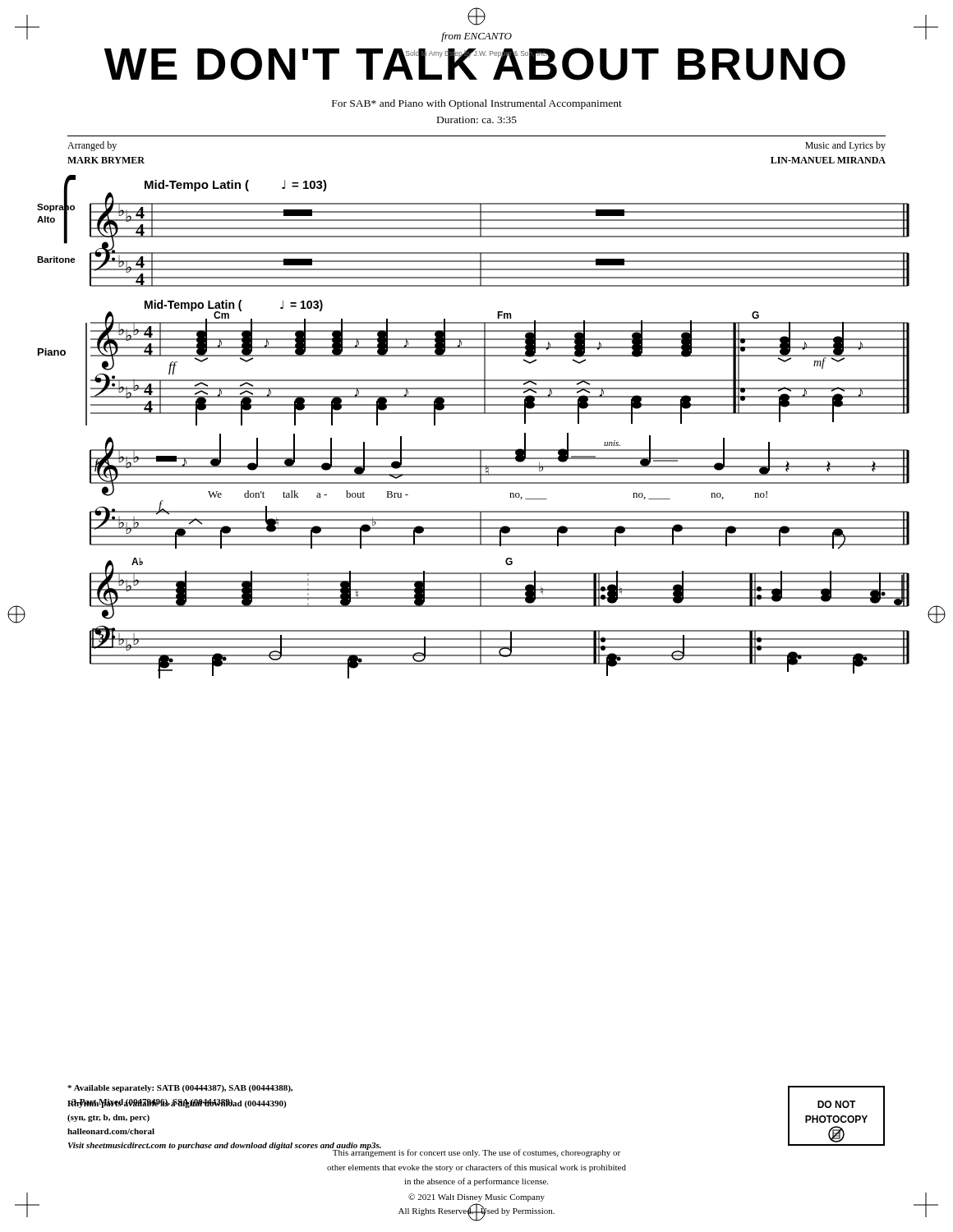Click on the passage starting "Music and Lyrics byLIN-MANUEL MIRANDA"
This screenshot has width=953, height=1232.
tap(828, 153)
